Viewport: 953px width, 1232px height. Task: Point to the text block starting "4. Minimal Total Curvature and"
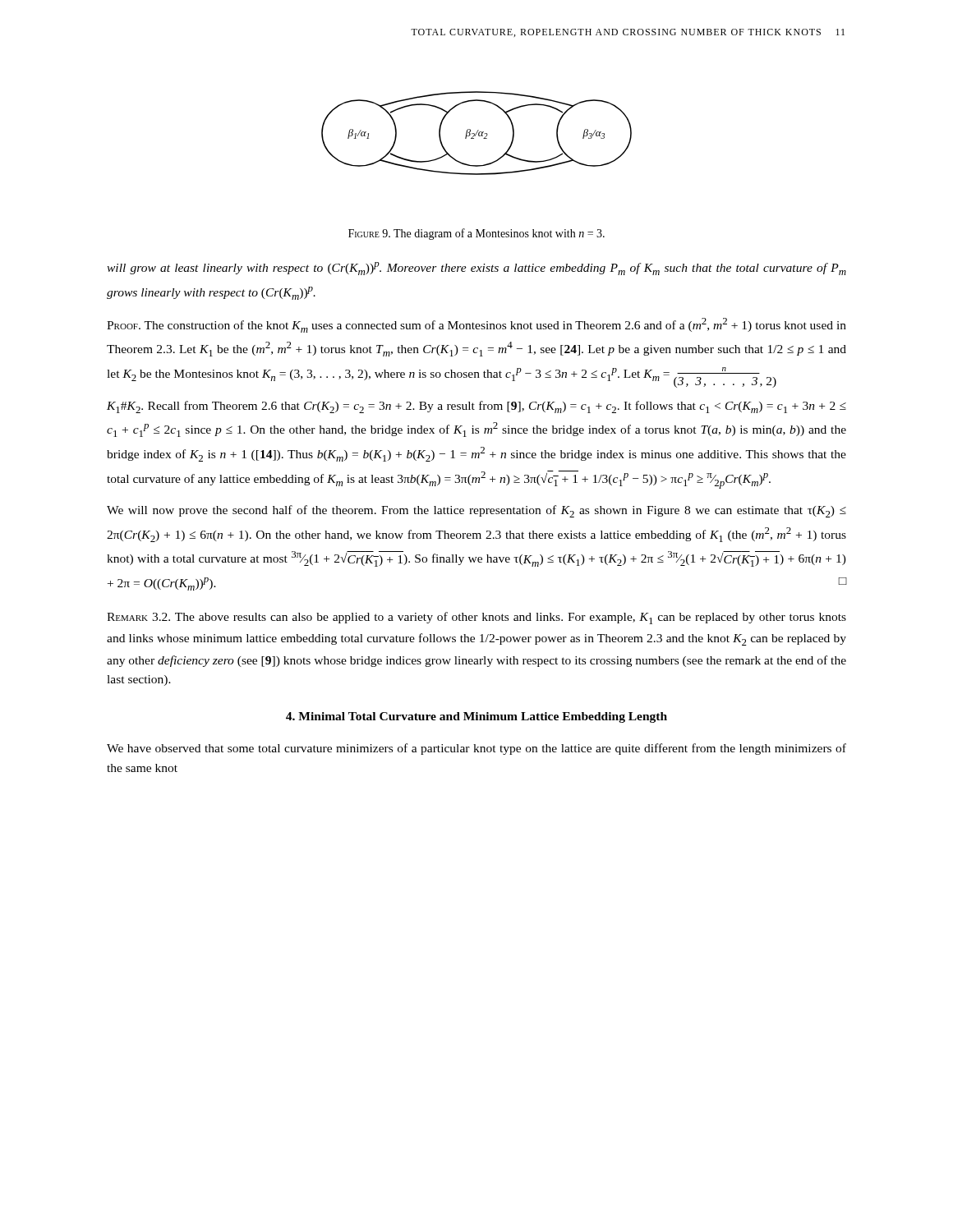pyautogui.click(x=476, y=716)
